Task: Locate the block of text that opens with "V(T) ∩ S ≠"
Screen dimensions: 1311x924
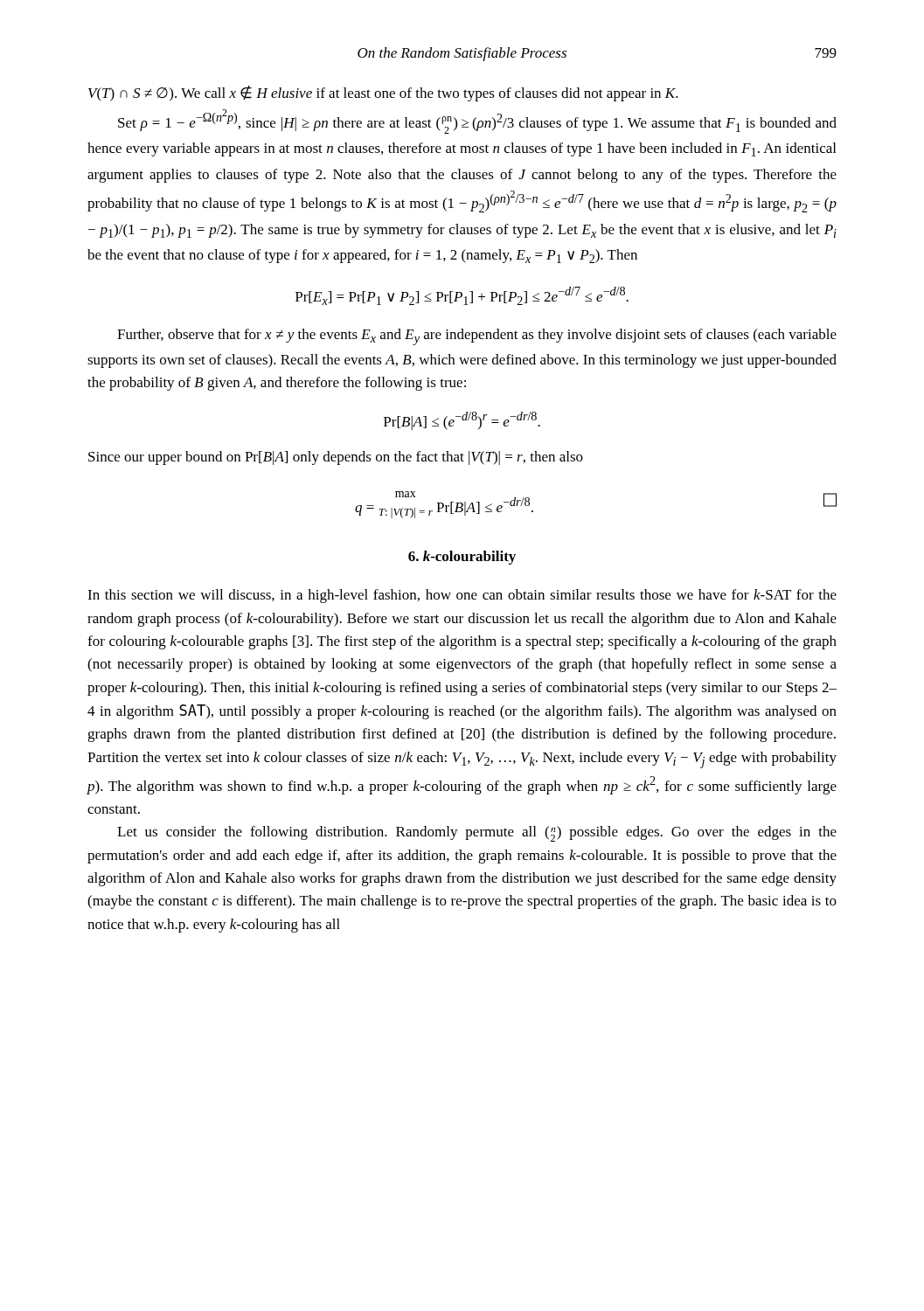Action: (383, 93)
